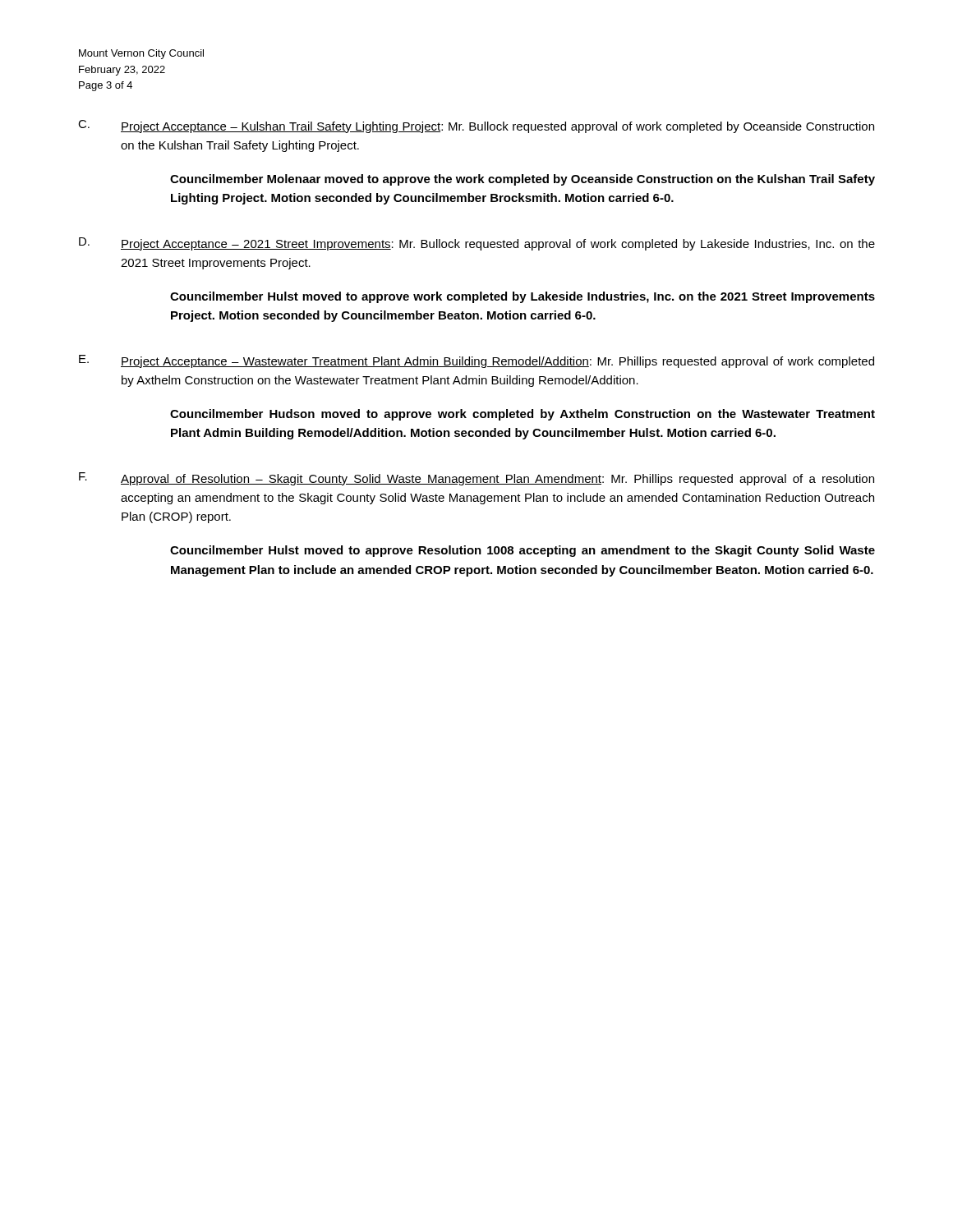Find the region starting "D. Project Acceptance – 2021 Street Improvements: Mr."
953x1232 pixels.
pos(476,283)
